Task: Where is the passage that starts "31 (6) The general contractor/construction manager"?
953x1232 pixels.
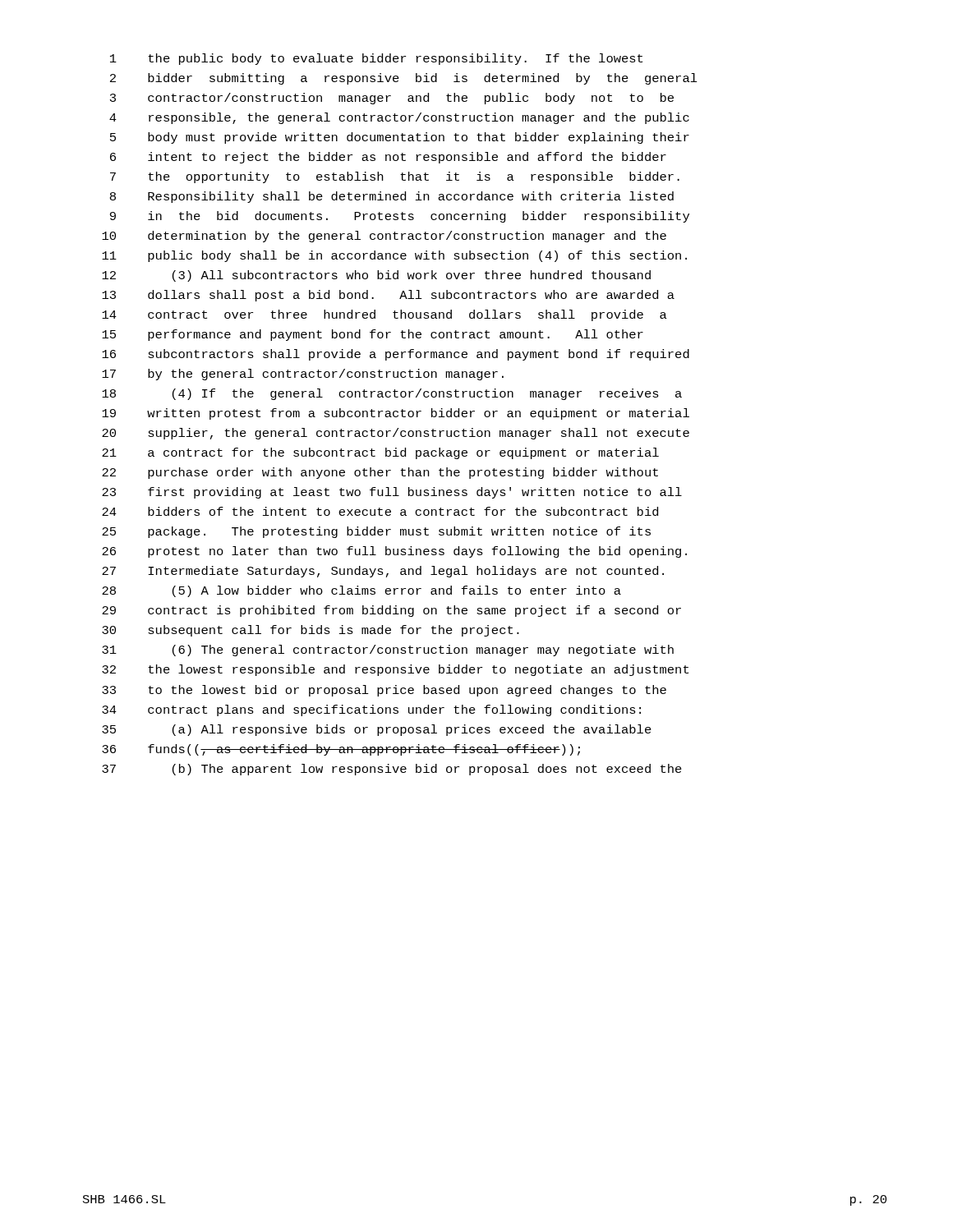Action: point(485,680)
